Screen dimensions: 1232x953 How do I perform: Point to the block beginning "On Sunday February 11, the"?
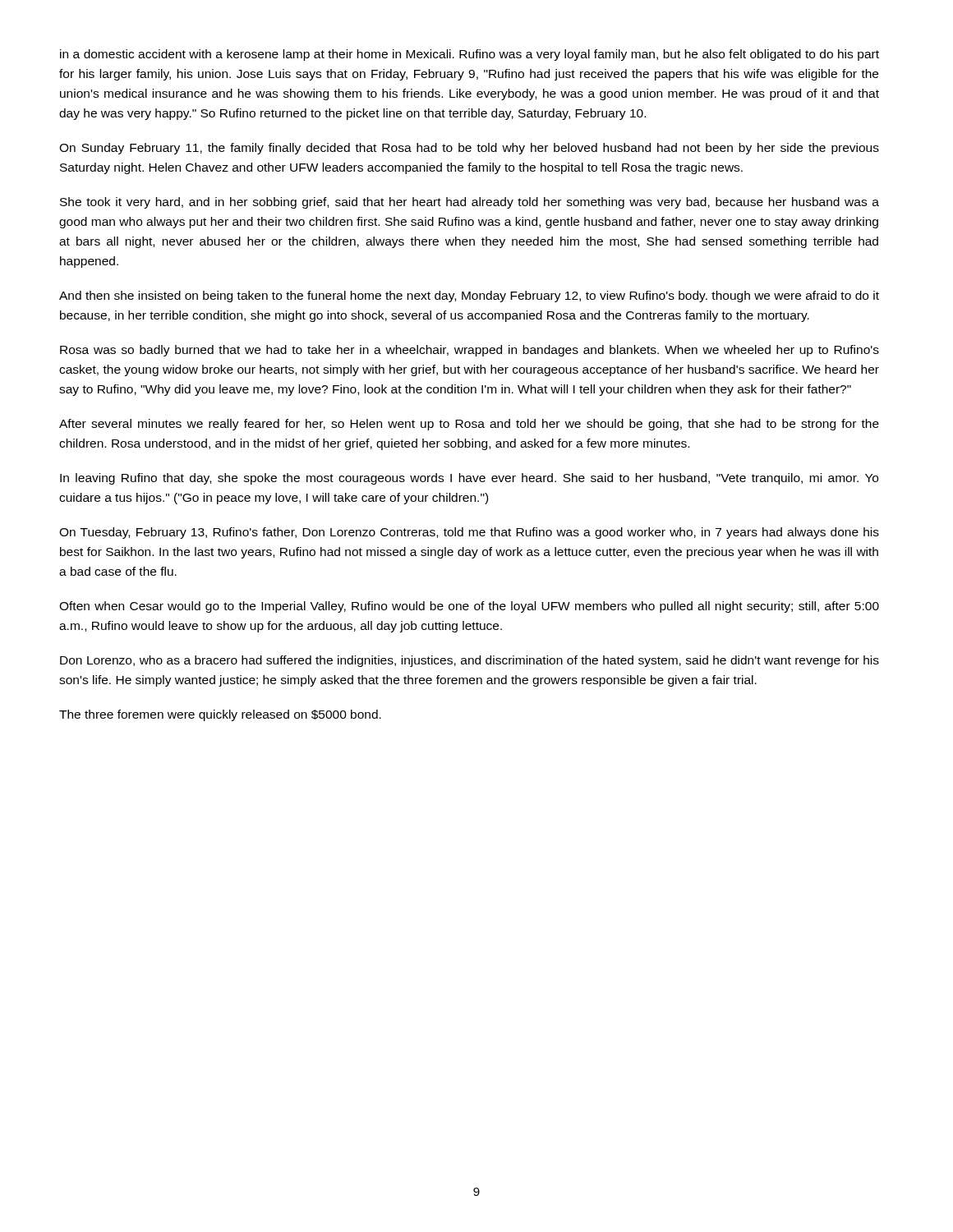click(469, 157)
